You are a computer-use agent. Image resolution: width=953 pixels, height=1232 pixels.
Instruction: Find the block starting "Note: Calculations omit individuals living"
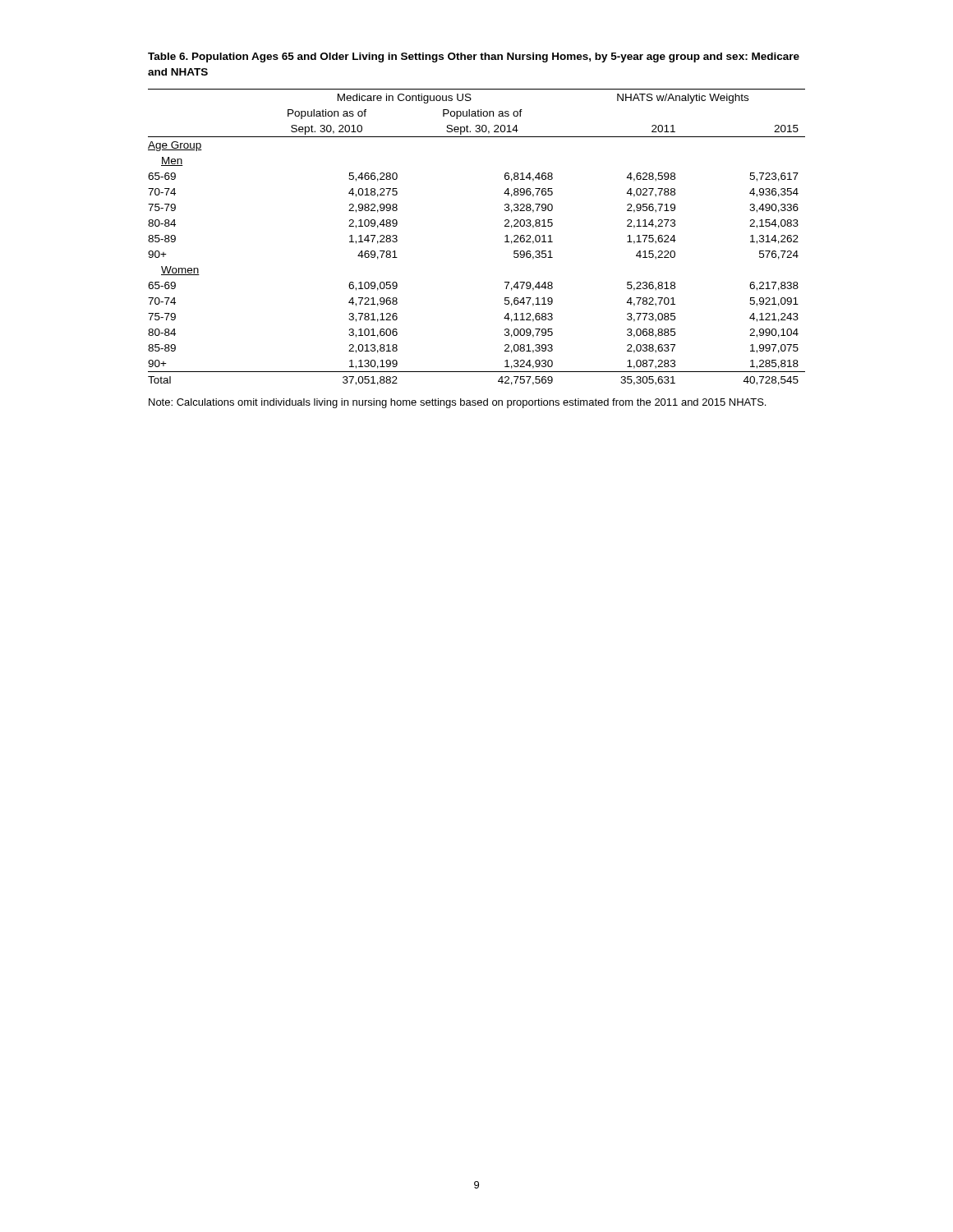[476, 402]
